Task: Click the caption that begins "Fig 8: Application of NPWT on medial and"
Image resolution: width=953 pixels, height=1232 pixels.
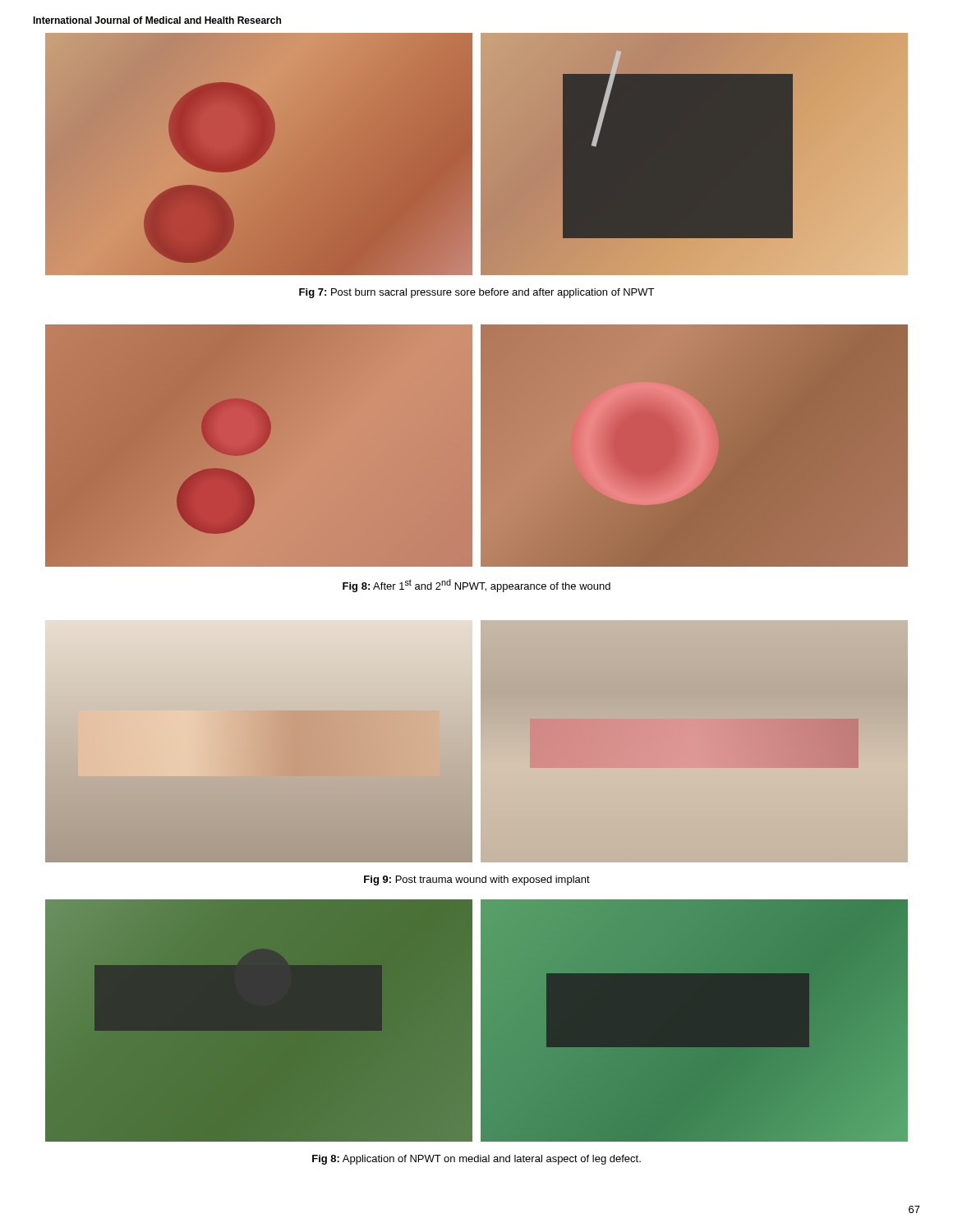Action: [476, 1158]
